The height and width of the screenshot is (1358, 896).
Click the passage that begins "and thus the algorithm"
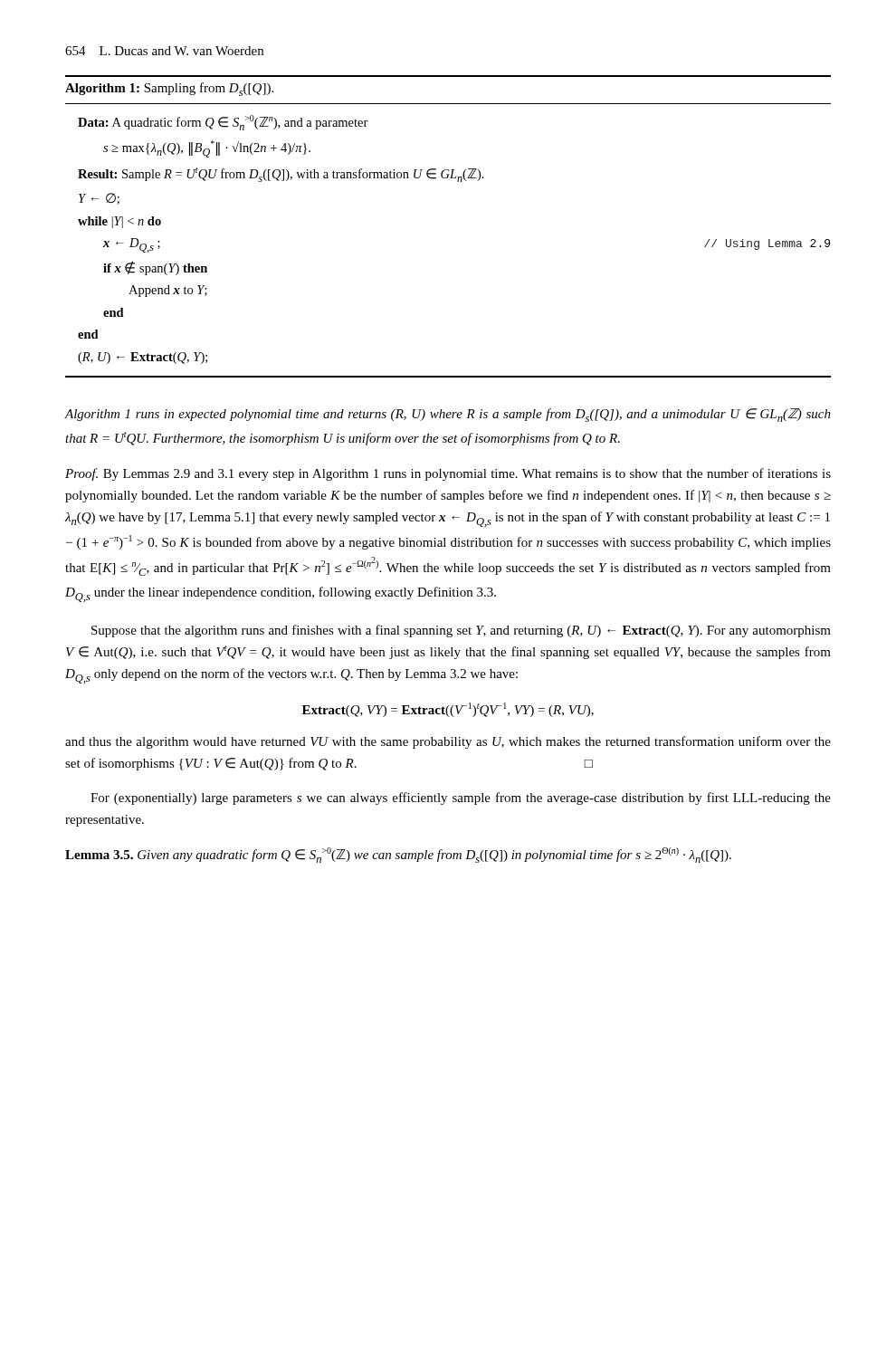pyautogui.click(x=448, y=752)
